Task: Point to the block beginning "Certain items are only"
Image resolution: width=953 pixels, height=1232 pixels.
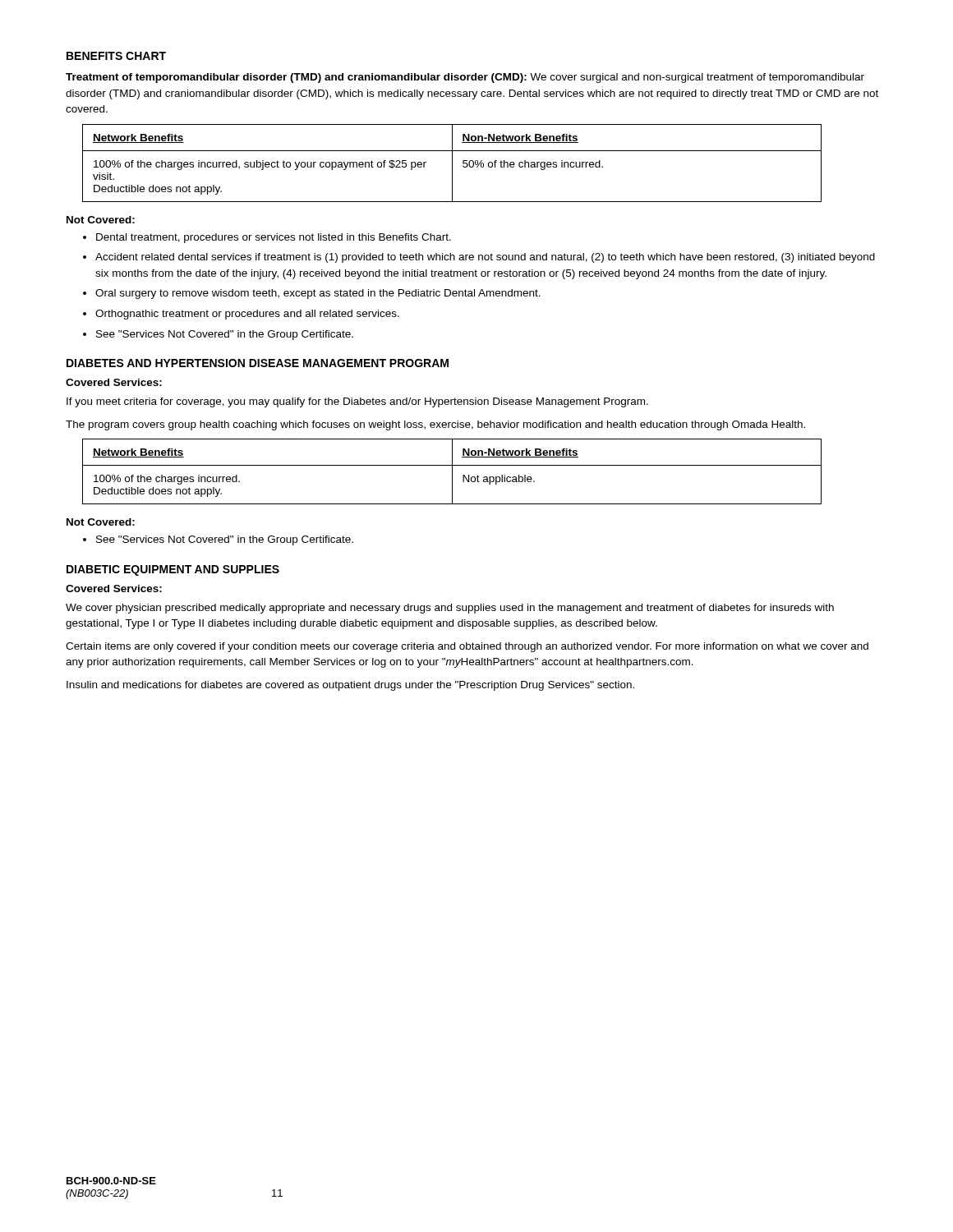Action: 467,654
